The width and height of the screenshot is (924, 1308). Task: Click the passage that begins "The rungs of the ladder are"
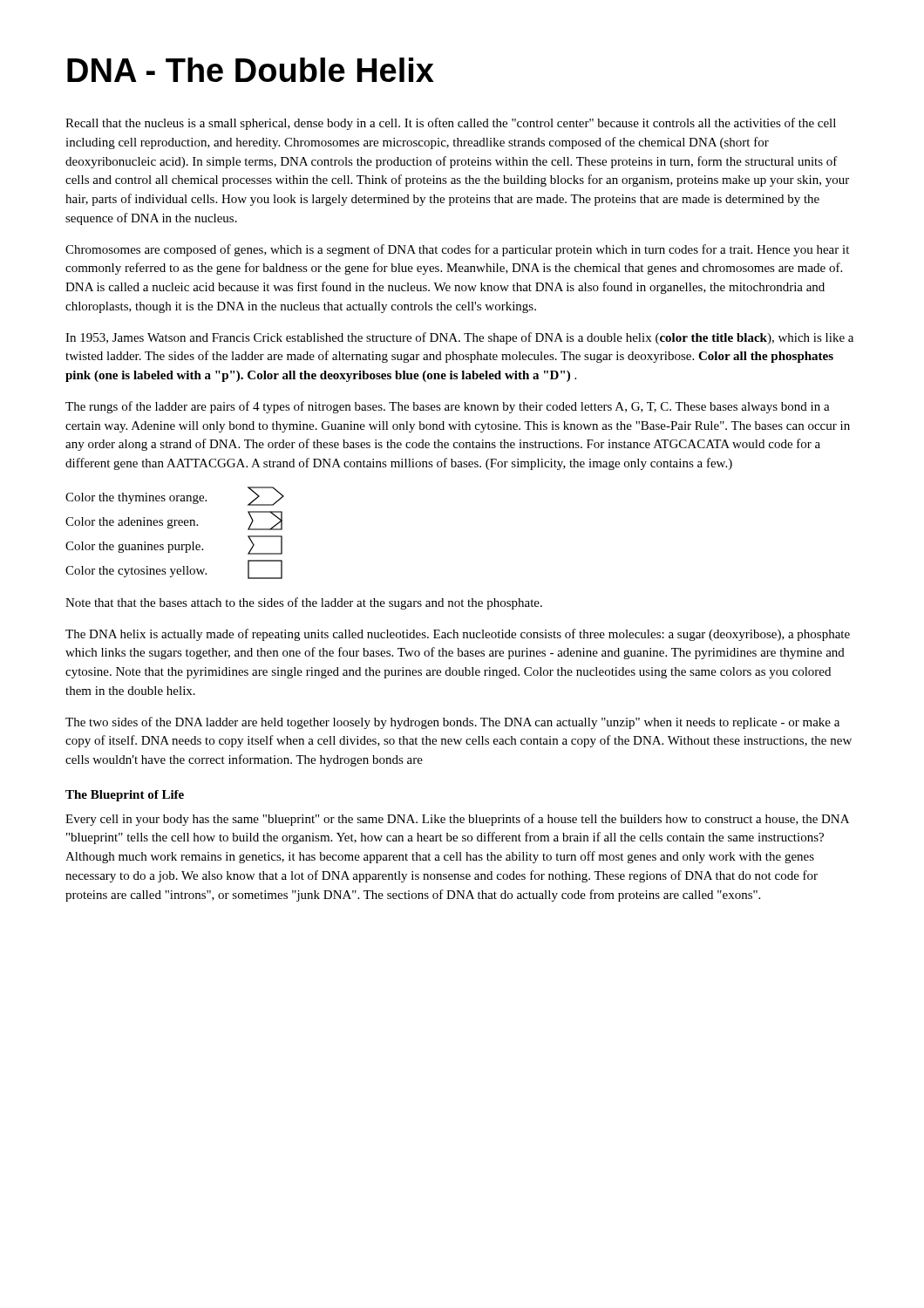(x=462, y=435)
